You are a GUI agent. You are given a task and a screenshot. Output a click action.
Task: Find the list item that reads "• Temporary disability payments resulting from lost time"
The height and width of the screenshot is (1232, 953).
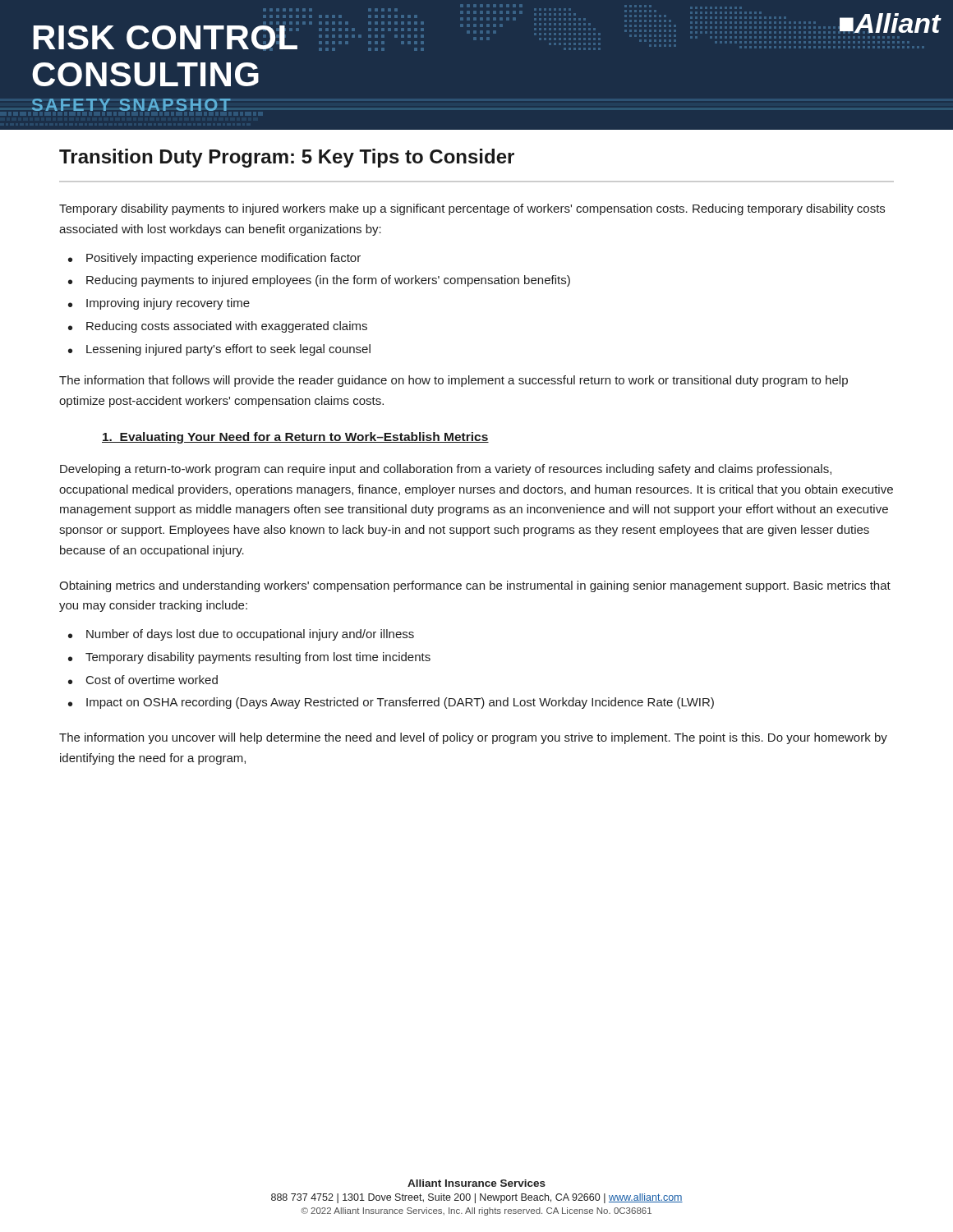249,657
